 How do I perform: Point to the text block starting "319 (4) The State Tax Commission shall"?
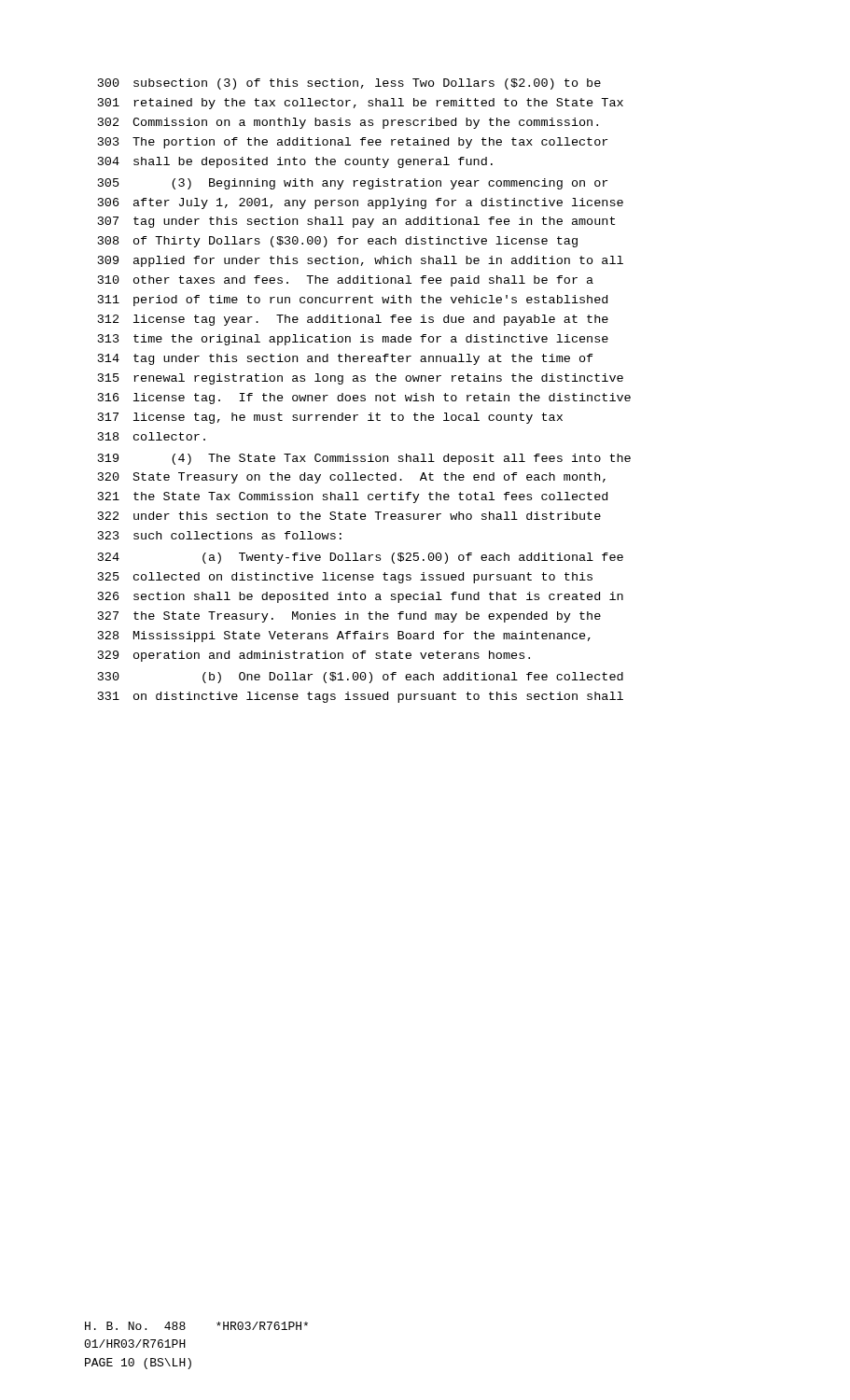[430, 498]
